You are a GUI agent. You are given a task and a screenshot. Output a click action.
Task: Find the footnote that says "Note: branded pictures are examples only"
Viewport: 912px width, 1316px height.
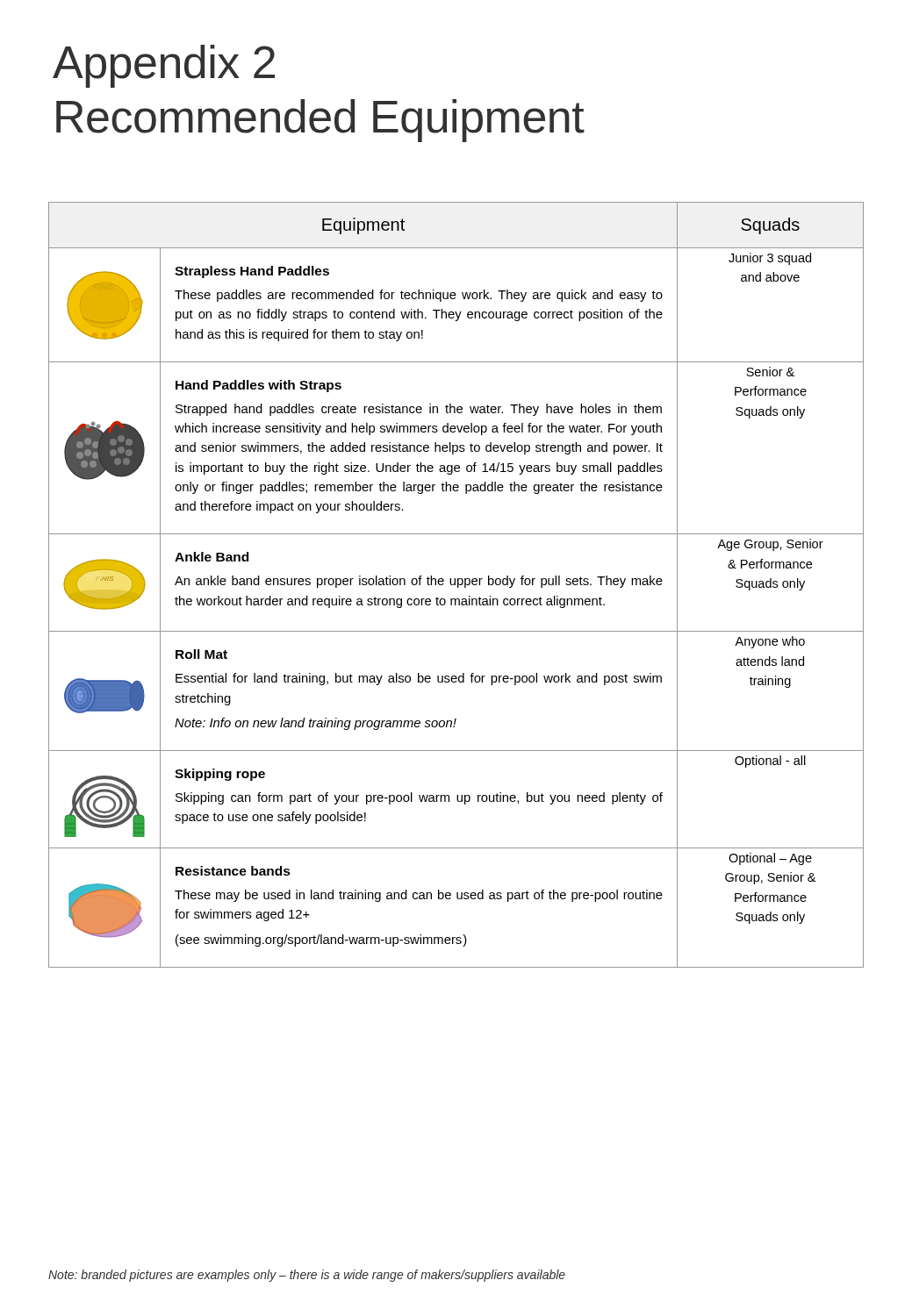click(x=307, y=1275)
